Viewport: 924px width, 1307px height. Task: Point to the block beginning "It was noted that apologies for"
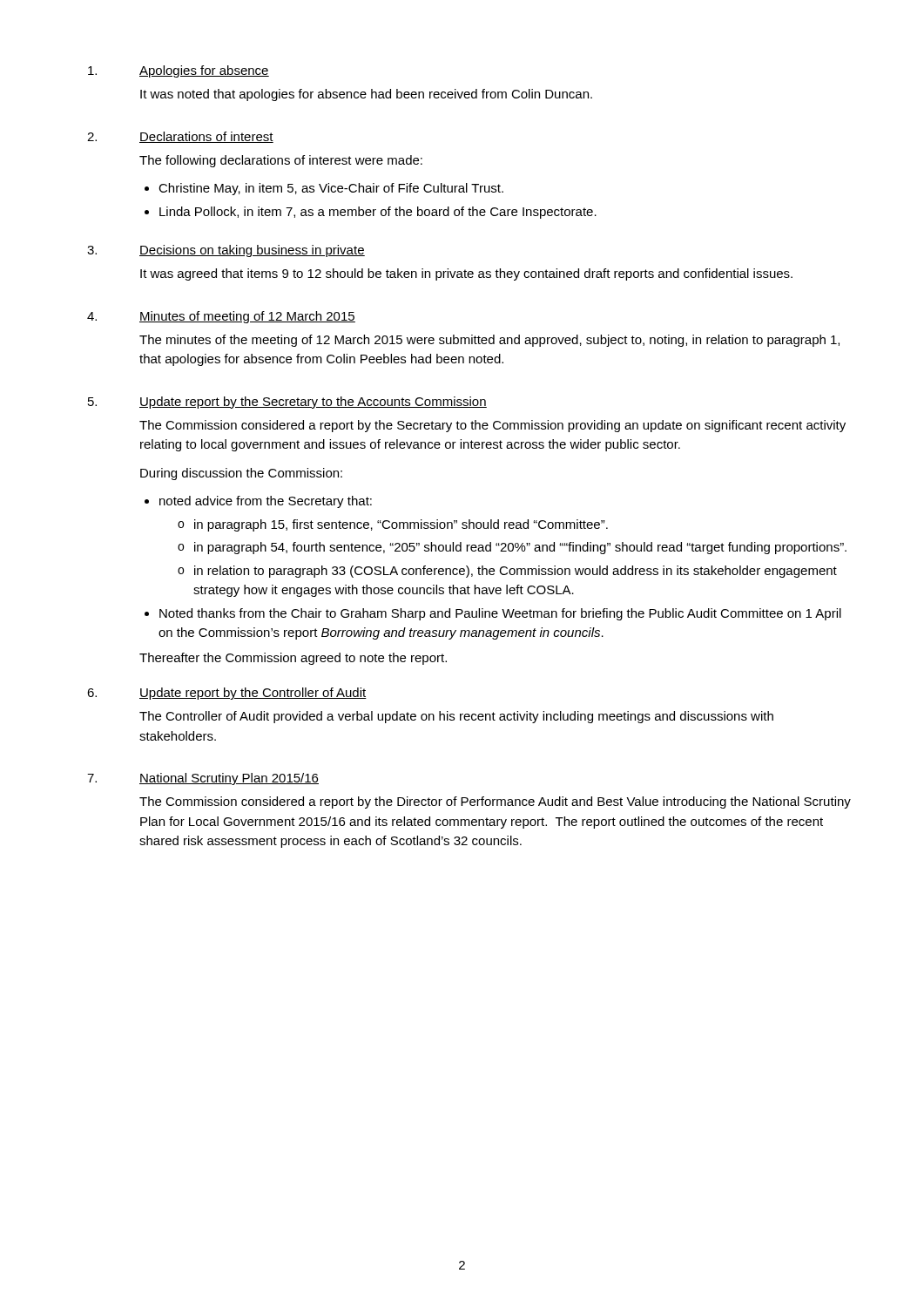click(x=366, y=94)
